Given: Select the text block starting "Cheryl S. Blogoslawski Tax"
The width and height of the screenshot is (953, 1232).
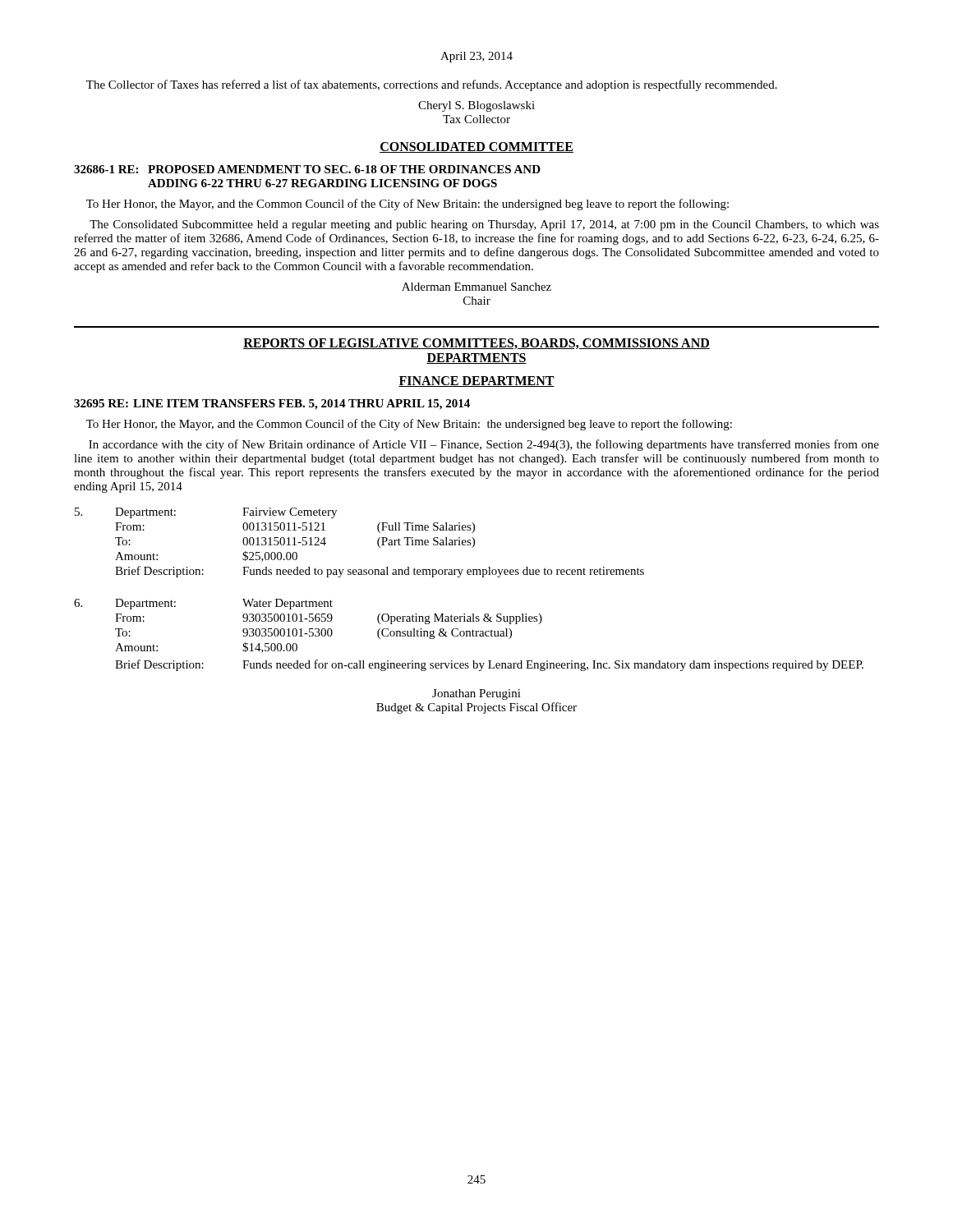Looking at the screenshot, I should click(476, 112).
